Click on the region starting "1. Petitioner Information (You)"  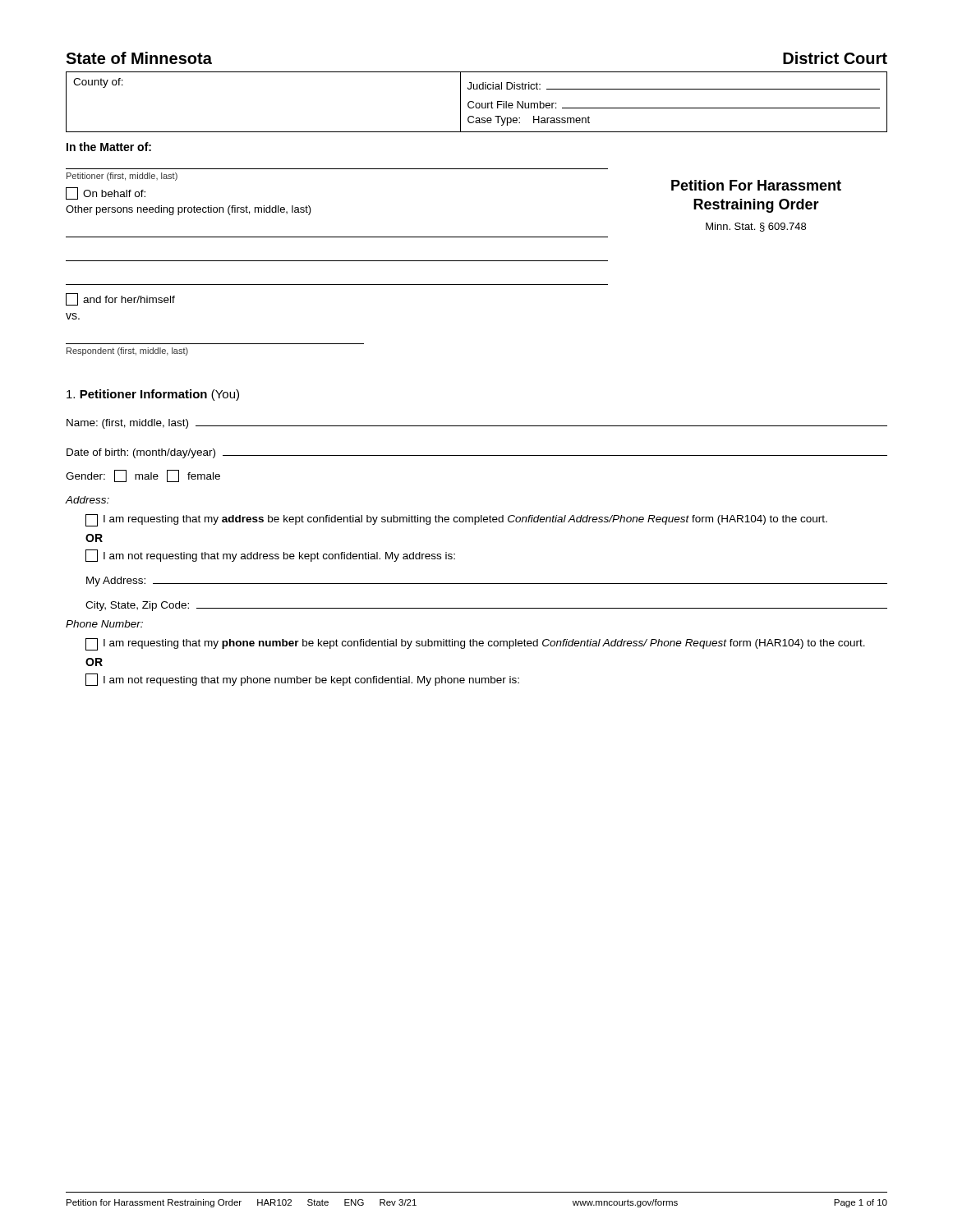[x=153, y=394]
